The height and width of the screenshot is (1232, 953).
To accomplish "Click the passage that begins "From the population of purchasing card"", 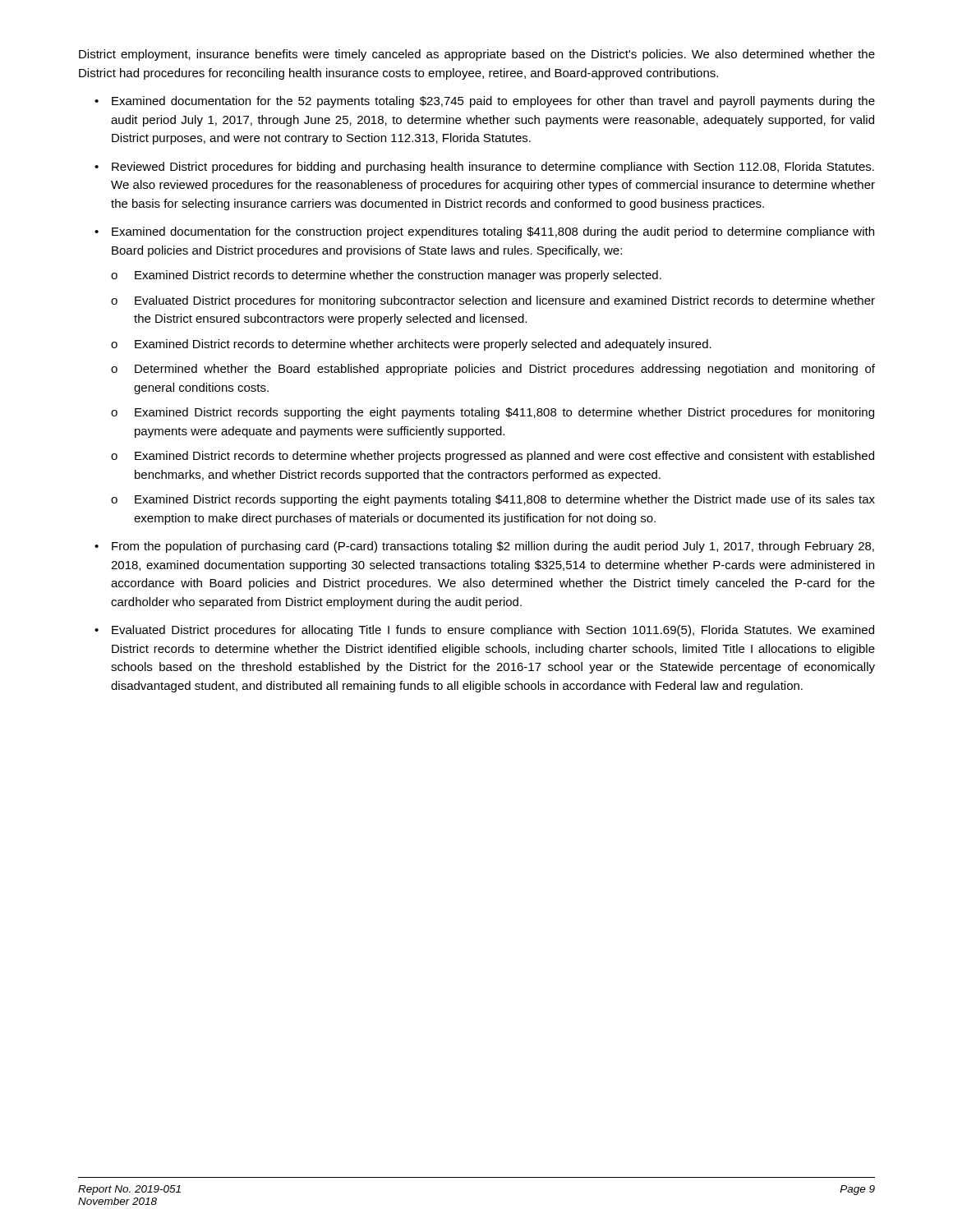I will click(493, 573).
